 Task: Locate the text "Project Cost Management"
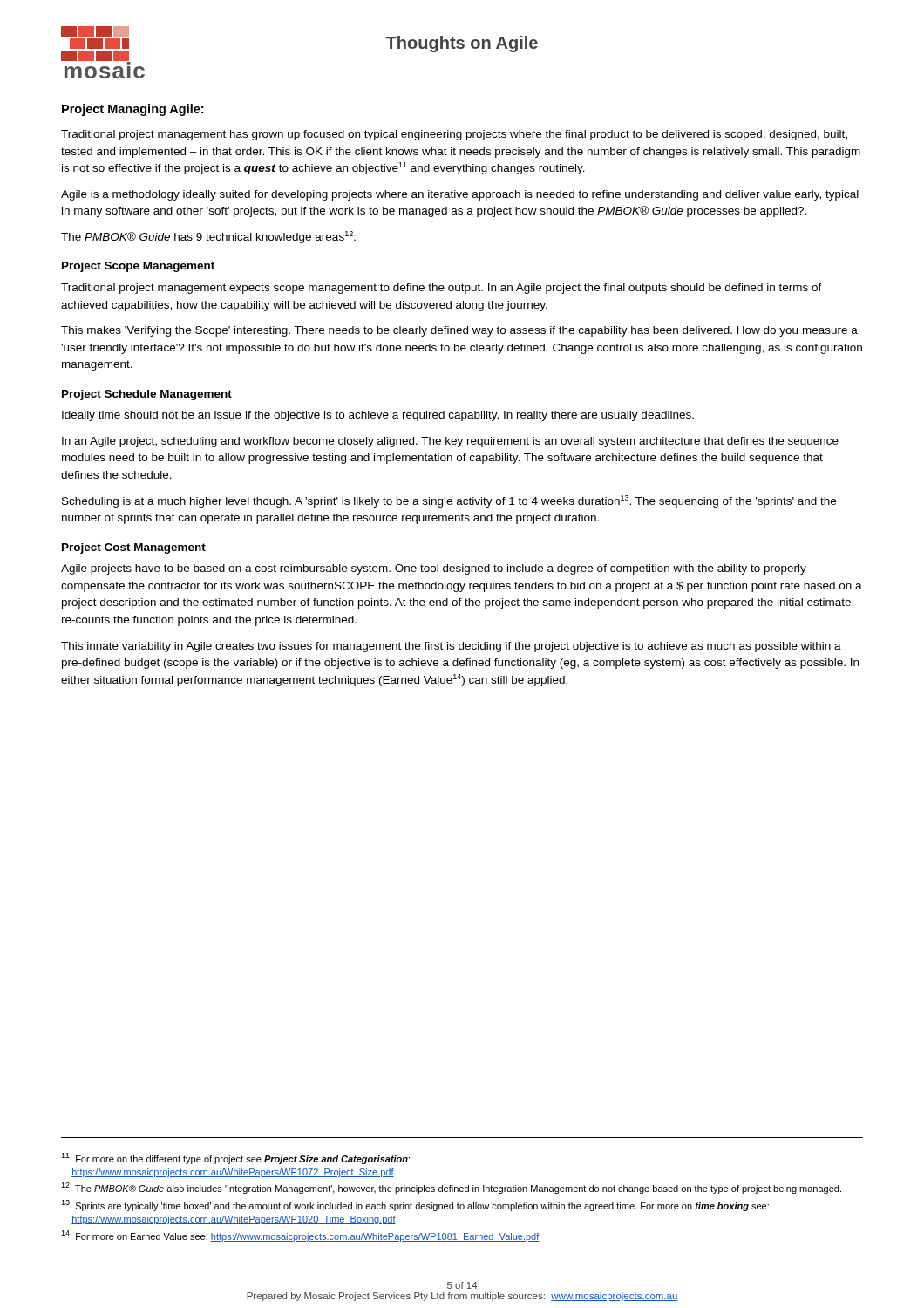tap(134, 548)
